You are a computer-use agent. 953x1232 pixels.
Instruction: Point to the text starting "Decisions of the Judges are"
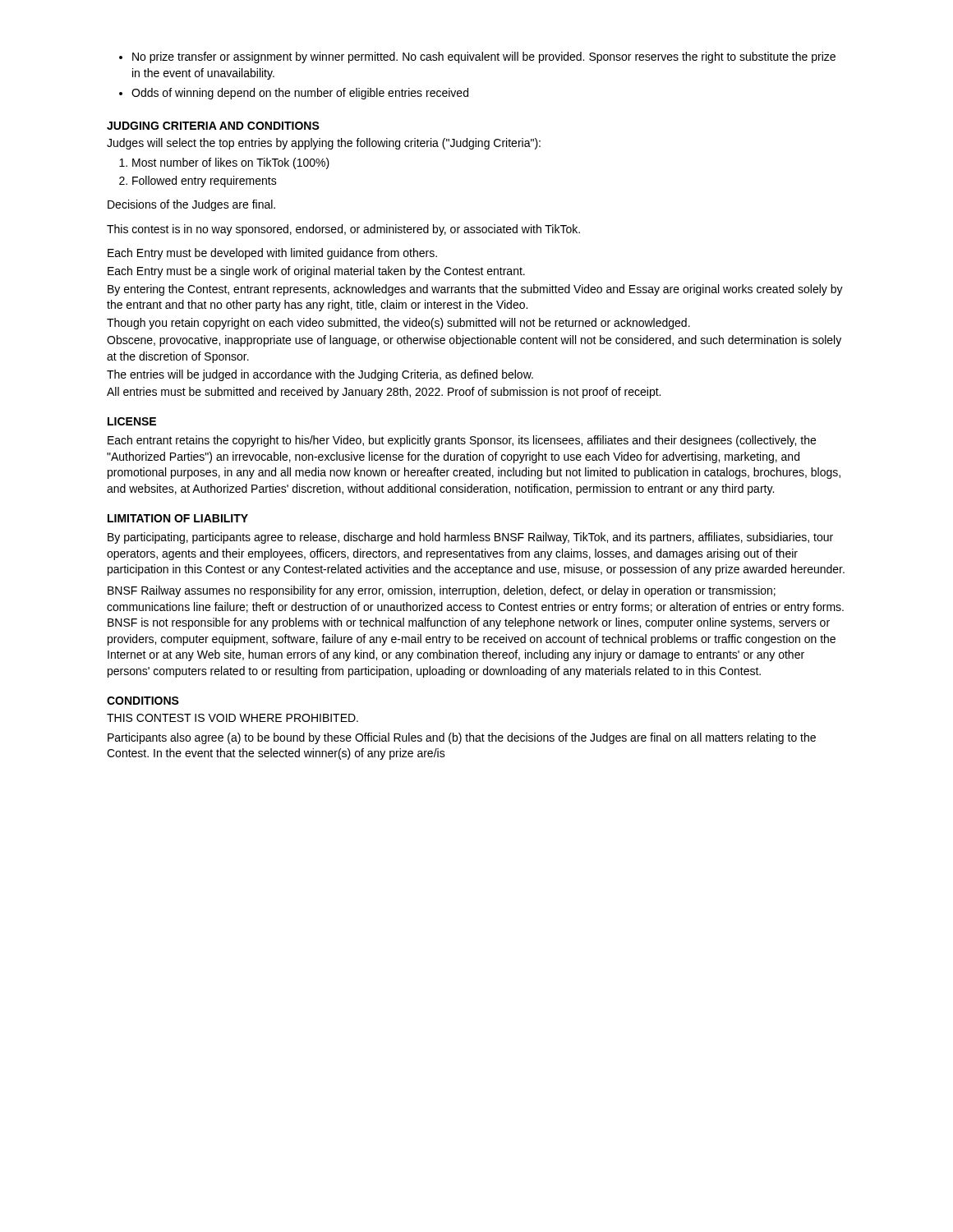[x=192, y=205]
